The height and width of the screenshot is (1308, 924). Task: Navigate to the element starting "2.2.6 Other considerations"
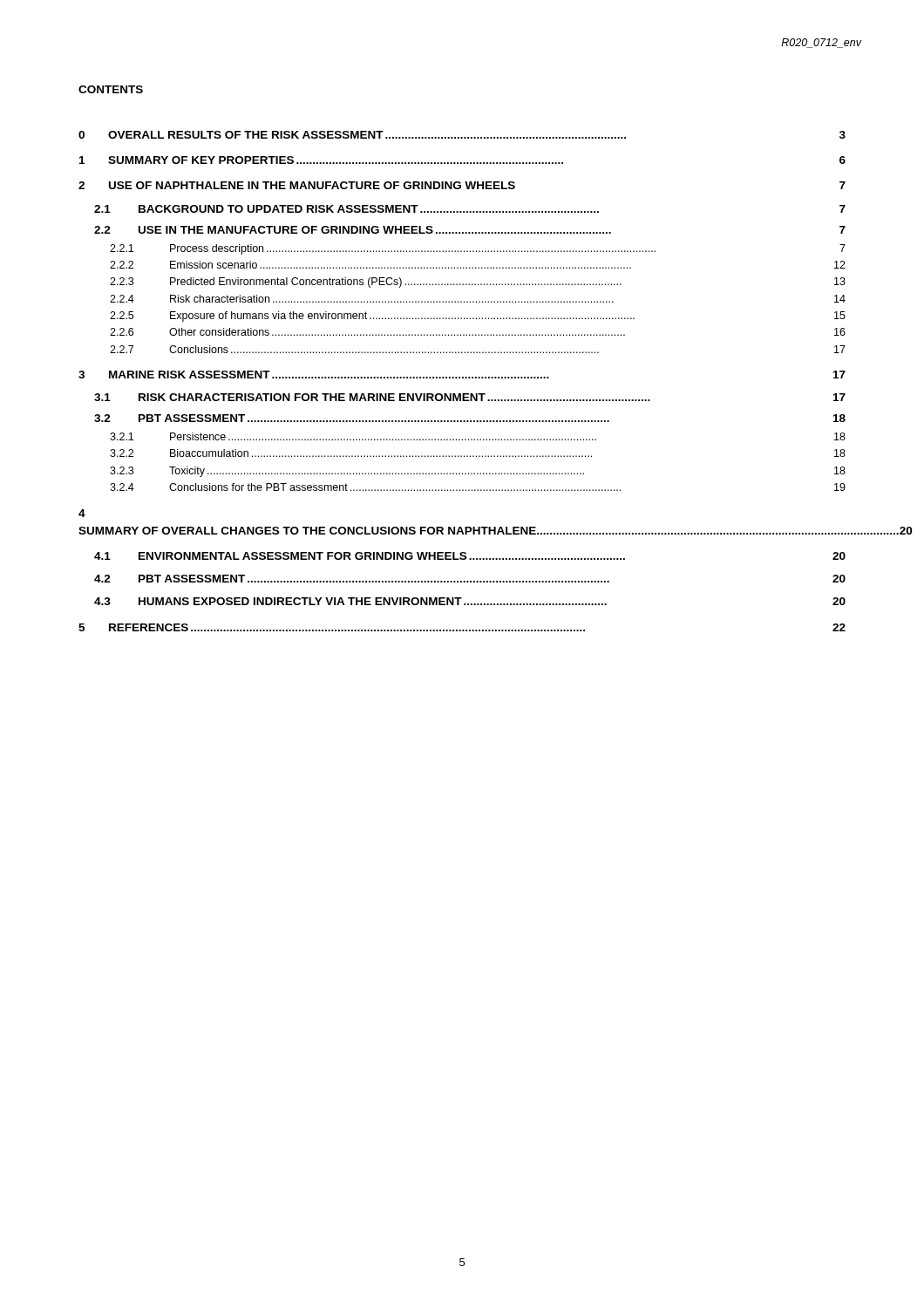pyautogui.click(x=462, y=333)
